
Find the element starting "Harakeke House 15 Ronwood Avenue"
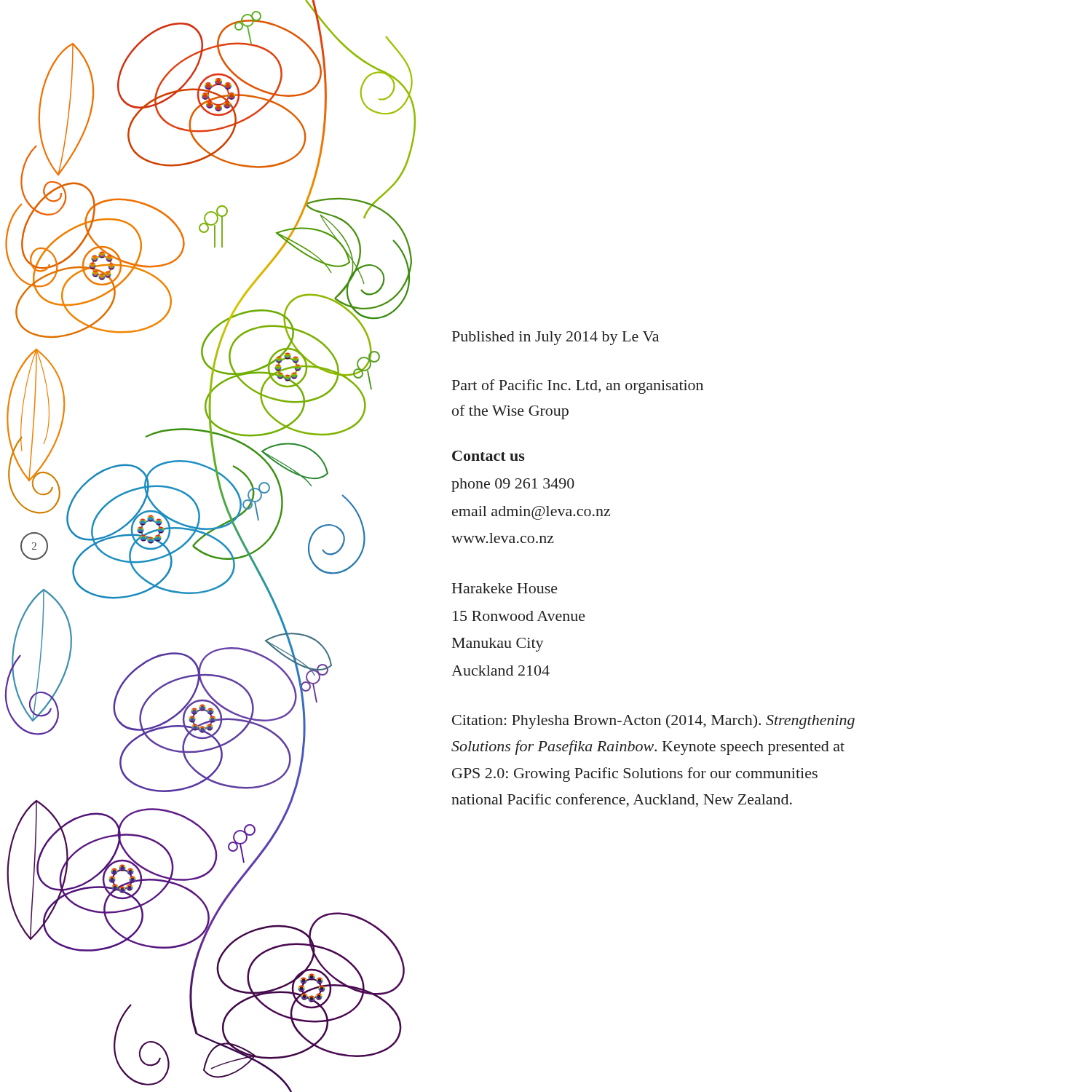(x=518, y=629)
